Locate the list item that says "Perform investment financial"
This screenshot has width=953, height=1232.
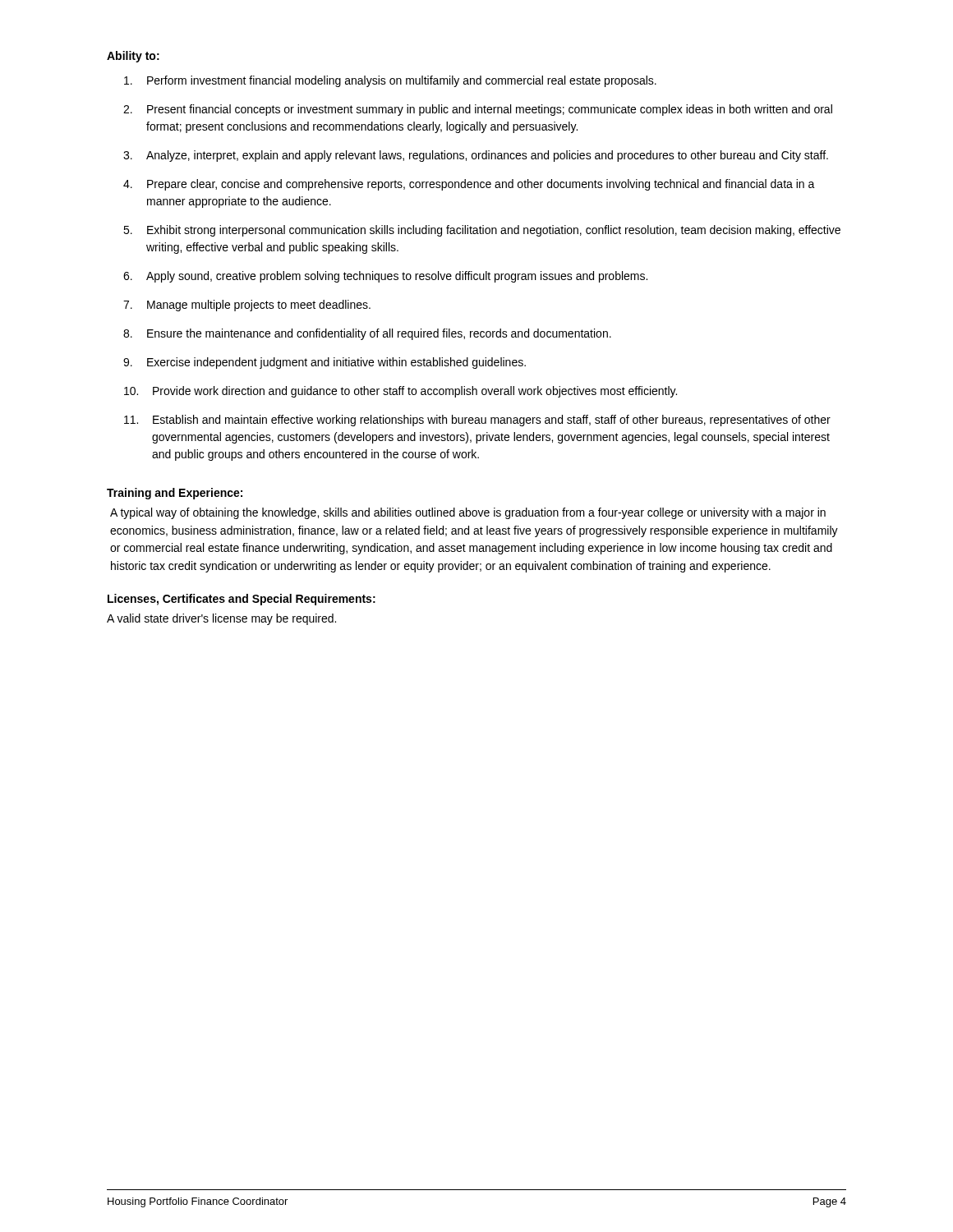pos(390,81)
